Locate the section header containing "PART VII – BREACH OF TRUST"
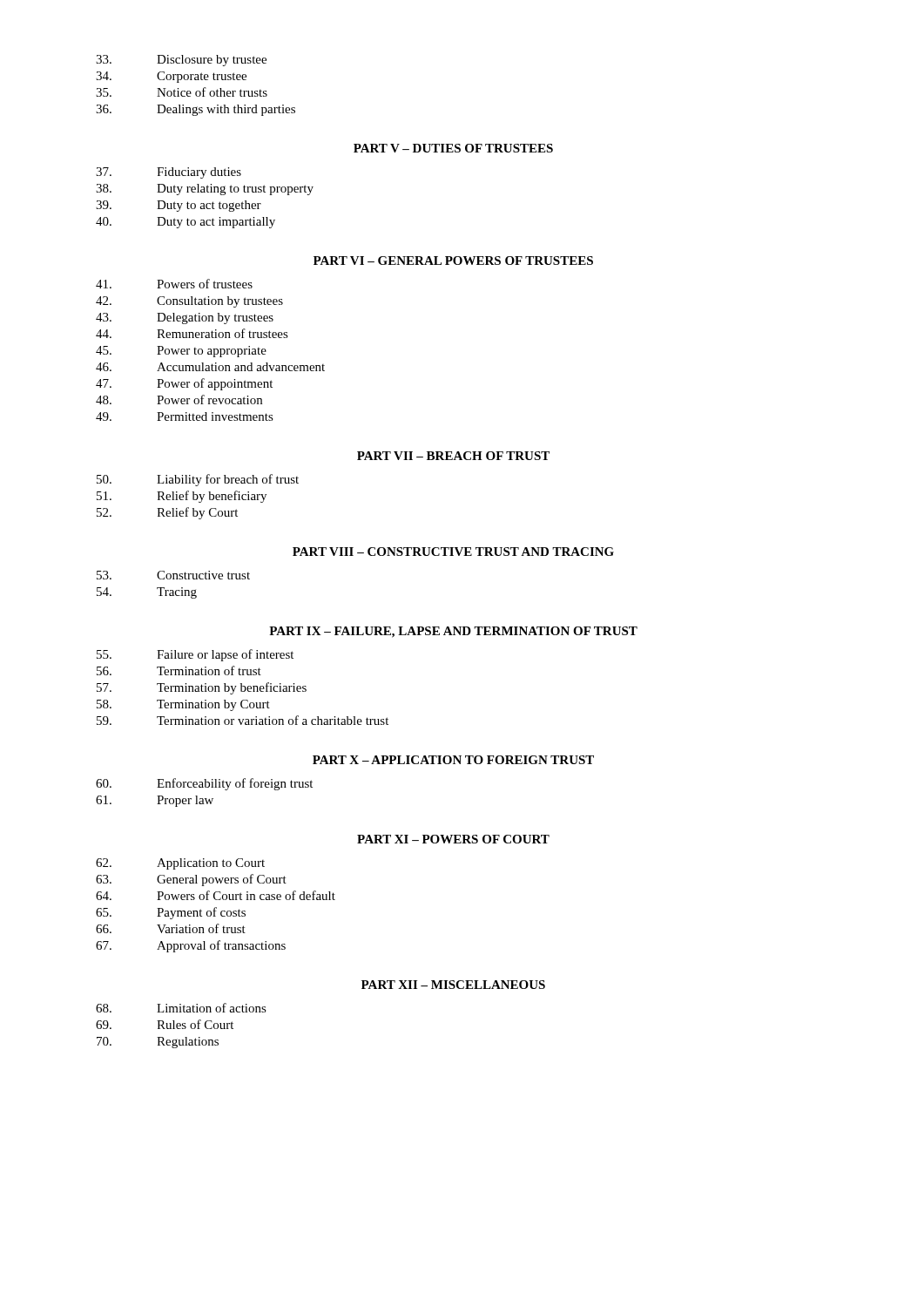 453,456
